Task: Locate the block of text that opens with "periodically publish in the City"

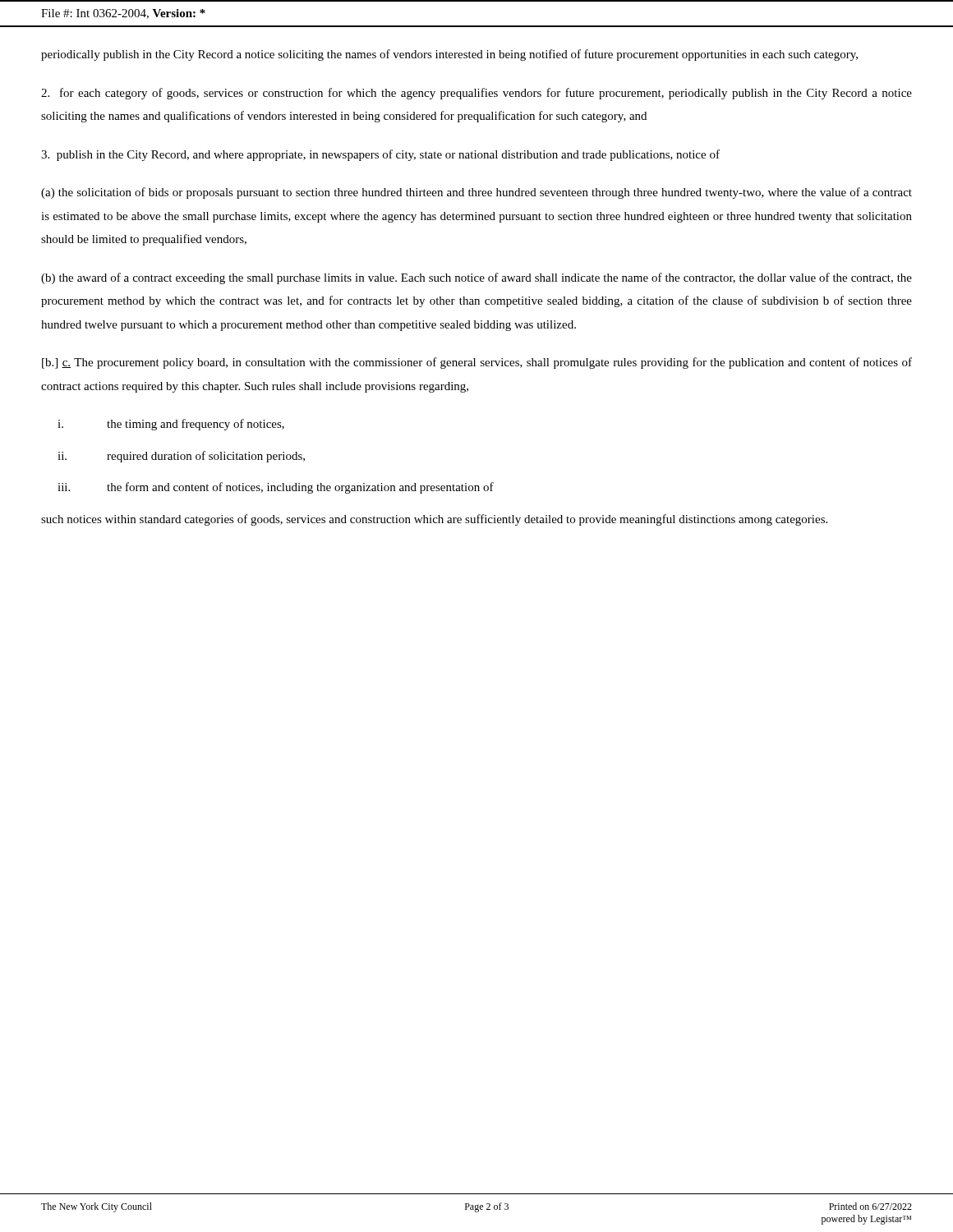Action: pos(476,54)
